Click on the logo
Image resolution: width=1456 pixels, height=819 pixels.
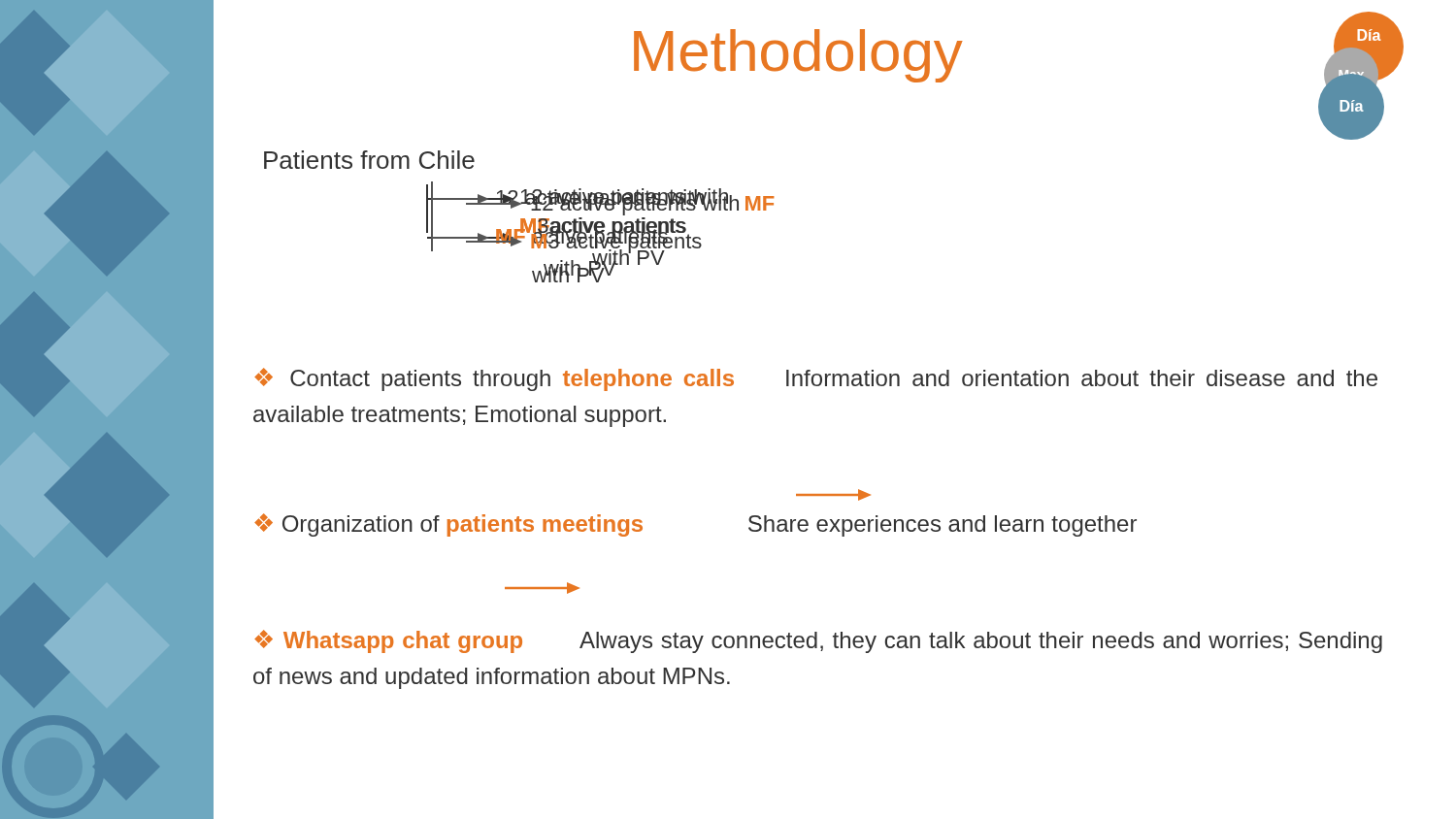(x=1352, y=75)
